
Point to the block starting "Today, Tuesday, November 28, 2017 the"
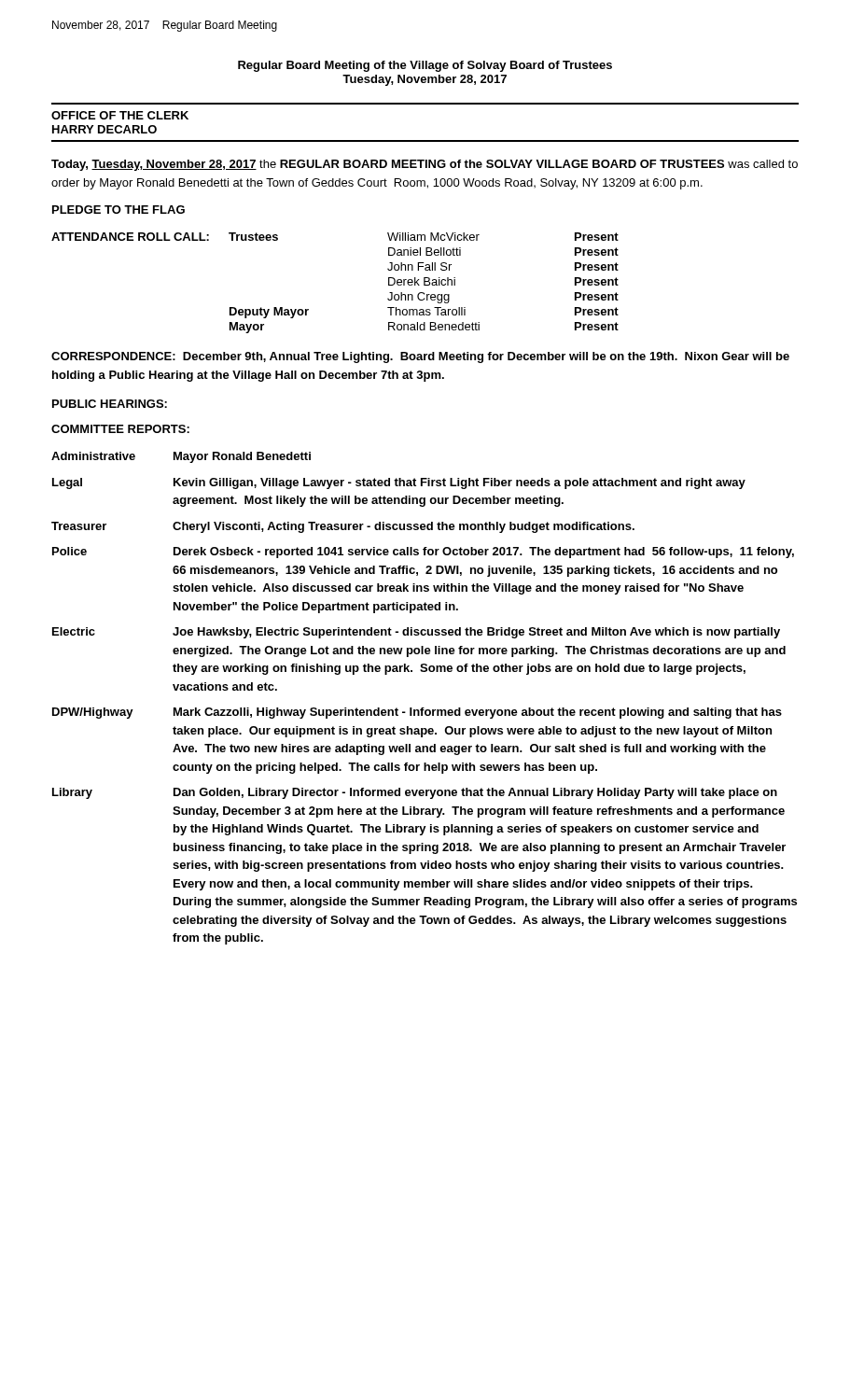click(425, 173)
